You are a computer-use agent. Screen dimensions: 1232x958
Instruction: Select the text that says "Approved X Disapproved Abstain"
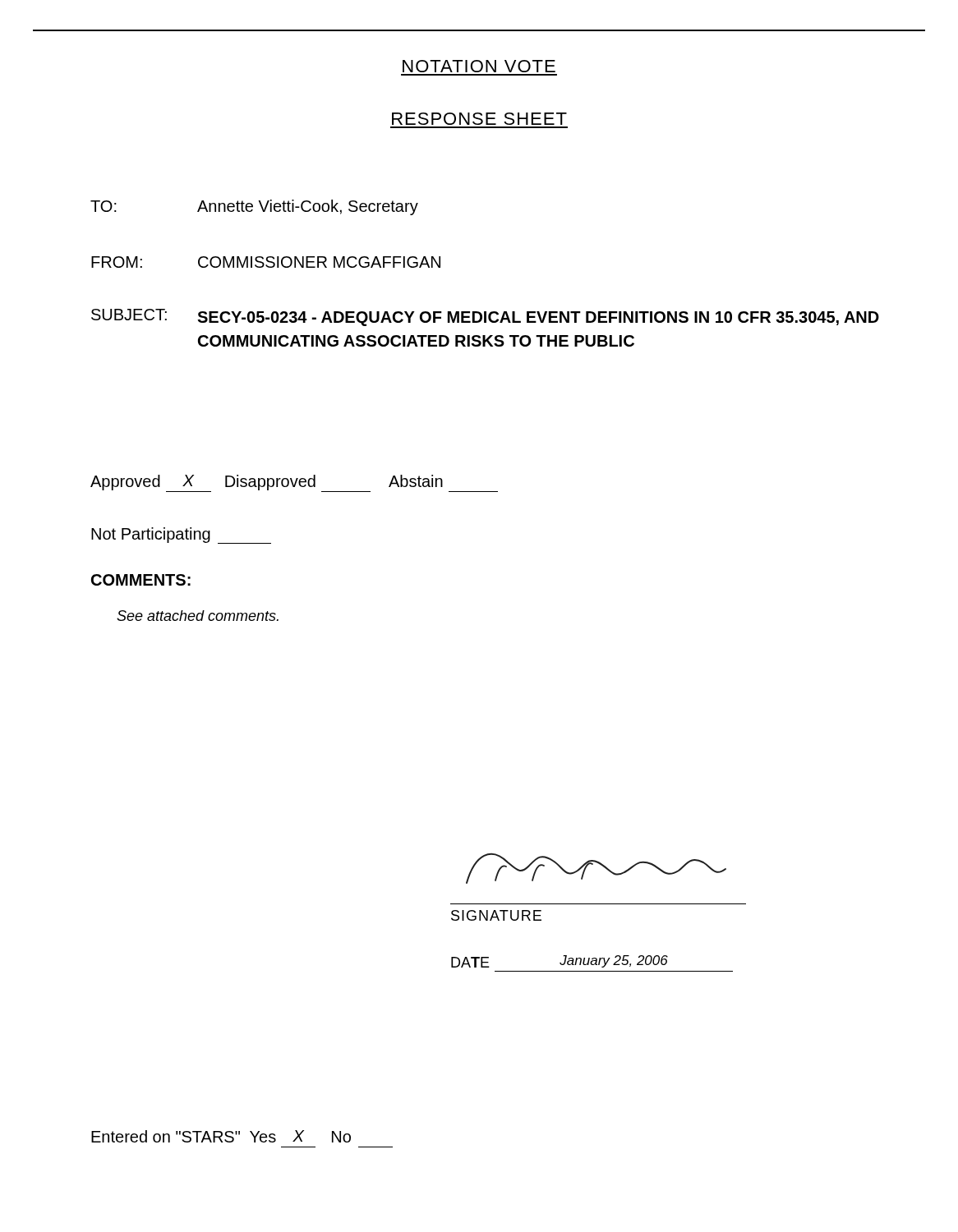click(294, 482)
